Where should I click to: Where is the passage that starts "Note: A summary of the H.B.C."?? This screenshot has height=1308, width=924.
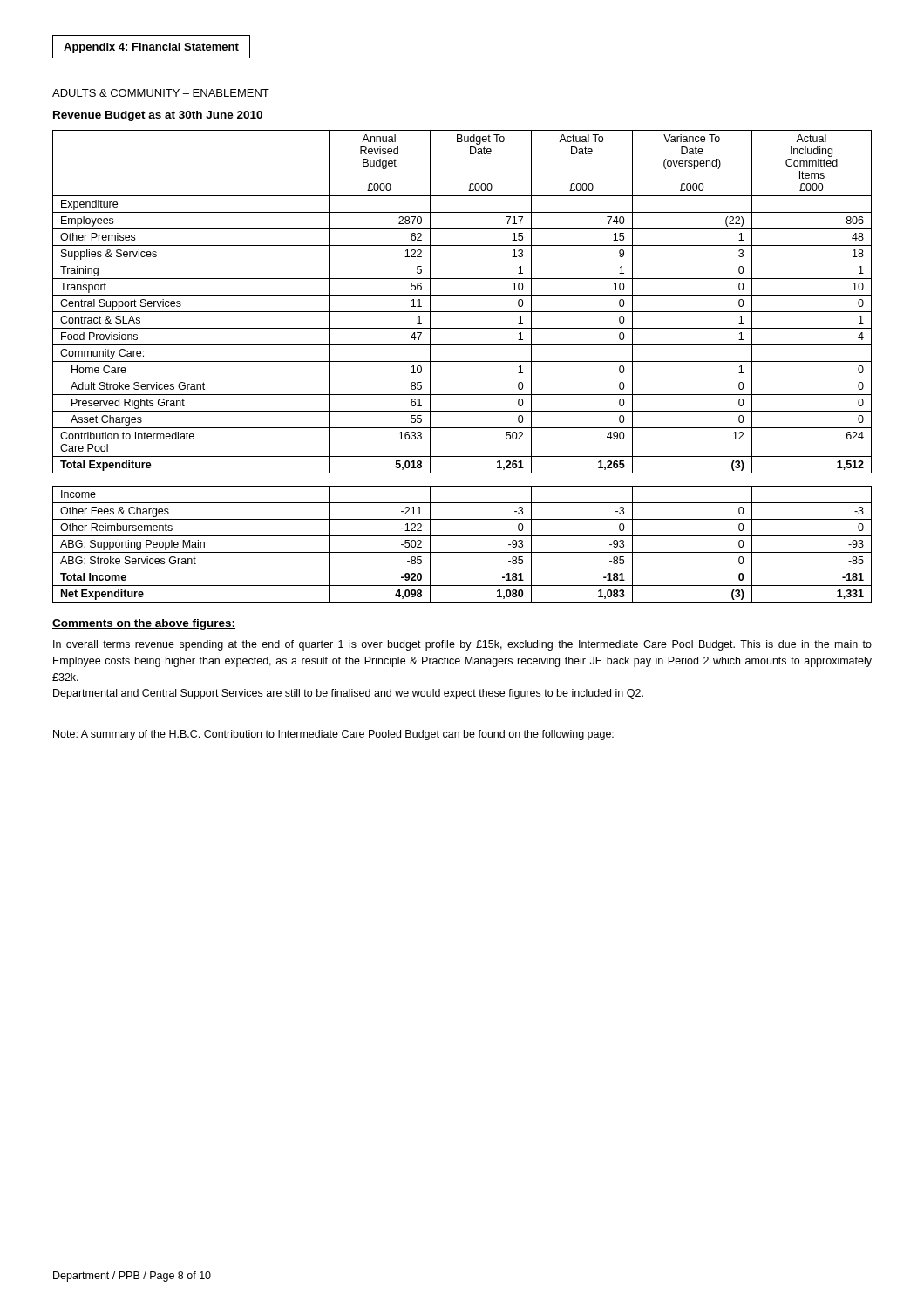point(333,734)
